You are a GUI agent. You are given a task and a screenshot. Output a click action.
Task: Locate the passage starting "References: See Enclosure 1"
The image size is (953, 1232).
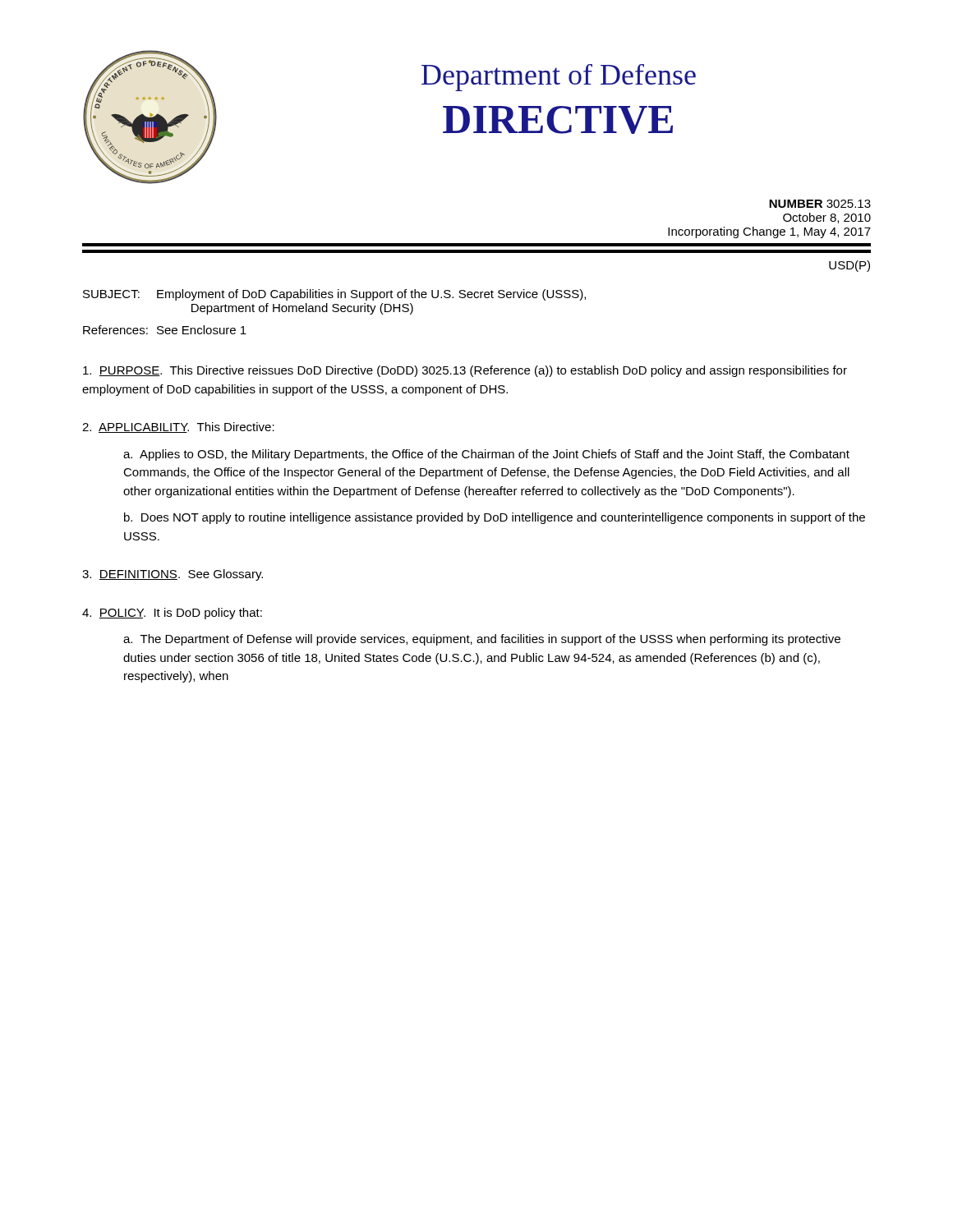point(165,330)
